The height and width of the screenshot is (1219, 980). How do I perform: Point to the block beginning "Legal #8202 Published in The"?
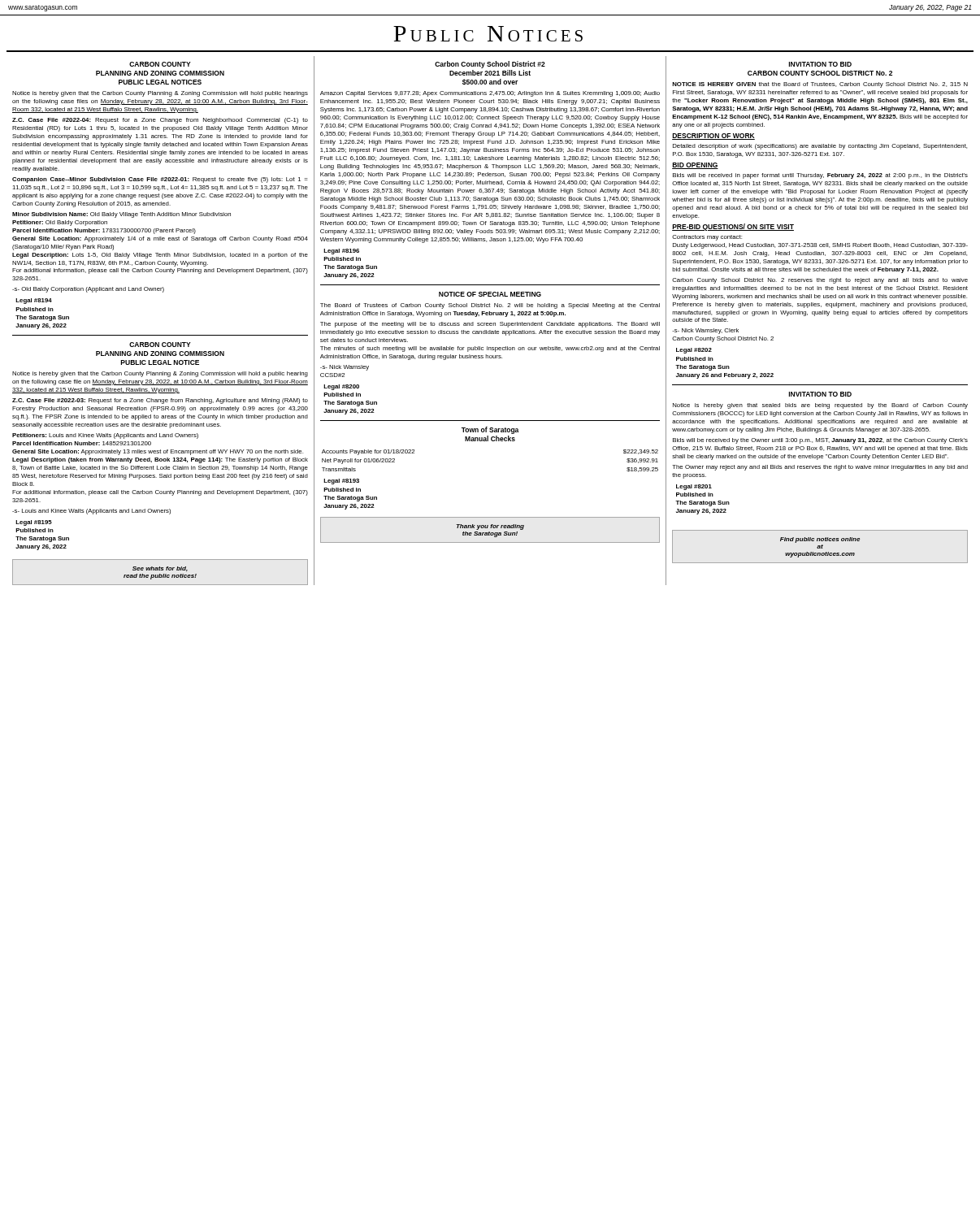click(723, 363)
